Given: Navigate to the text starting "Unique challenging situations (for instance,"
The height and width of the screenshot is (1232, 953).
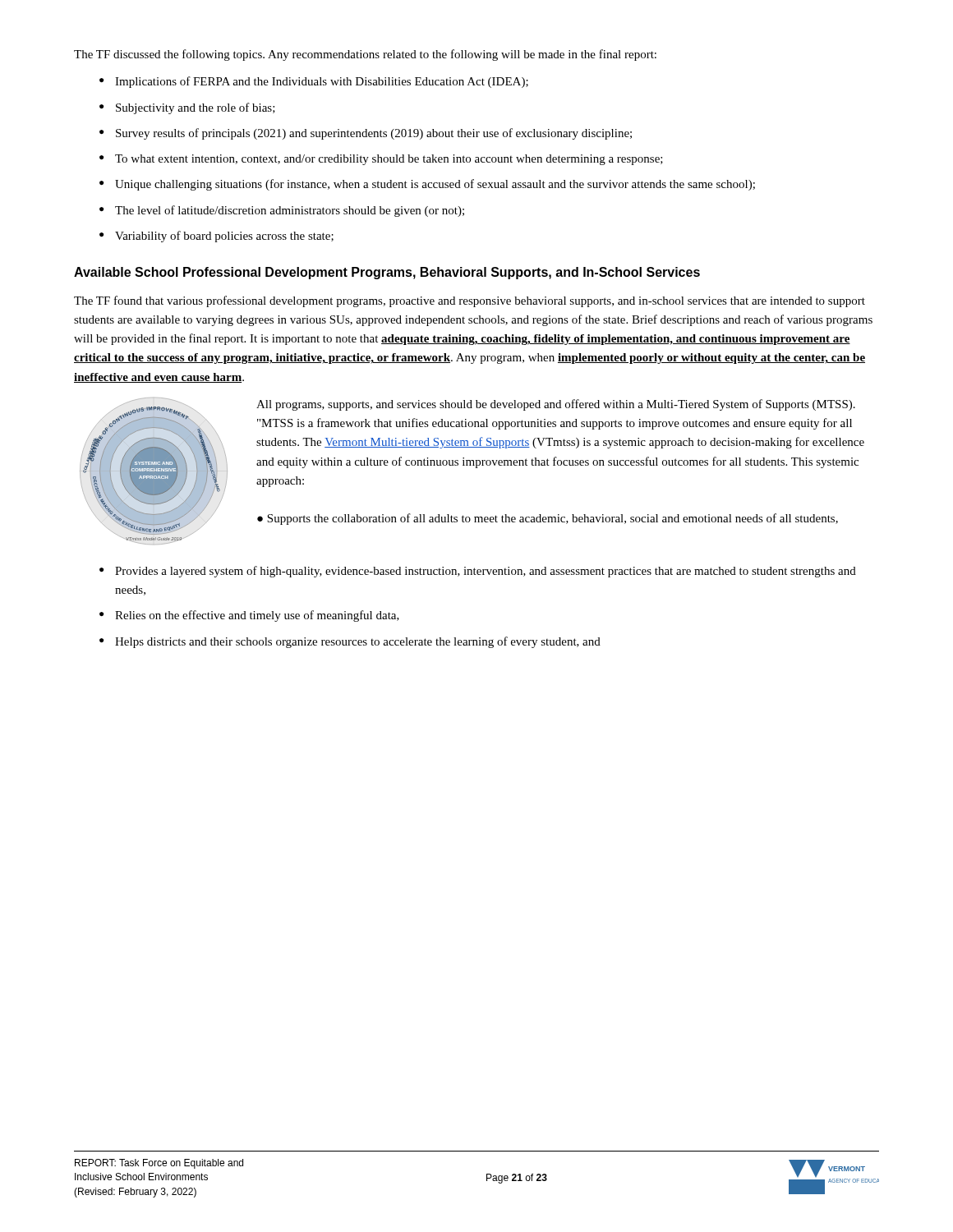Looking at the screenshot, I should (435, 184).
